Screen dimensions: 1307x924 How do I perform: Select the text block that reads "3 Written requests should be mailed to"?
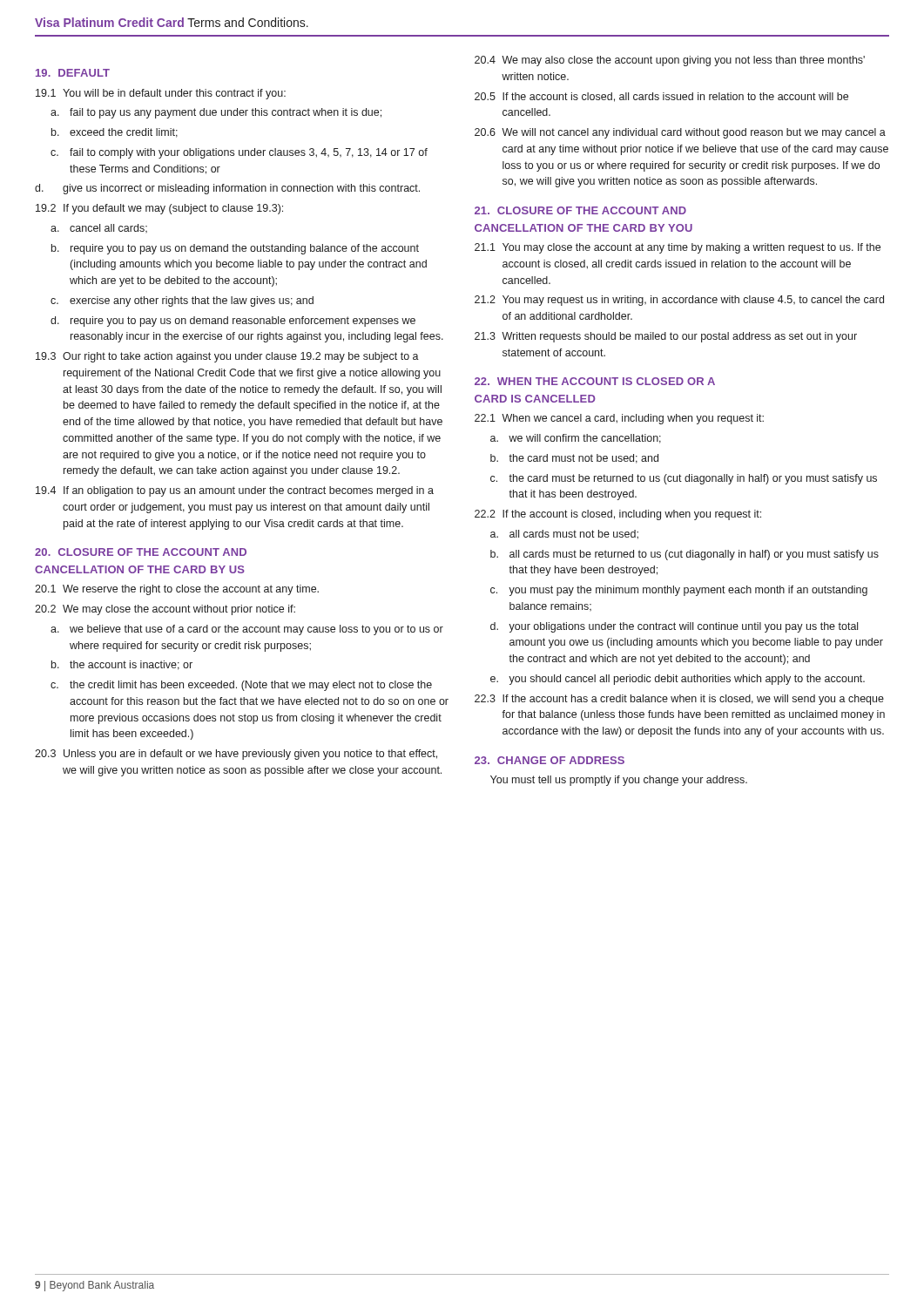click(x=682, y=345)
